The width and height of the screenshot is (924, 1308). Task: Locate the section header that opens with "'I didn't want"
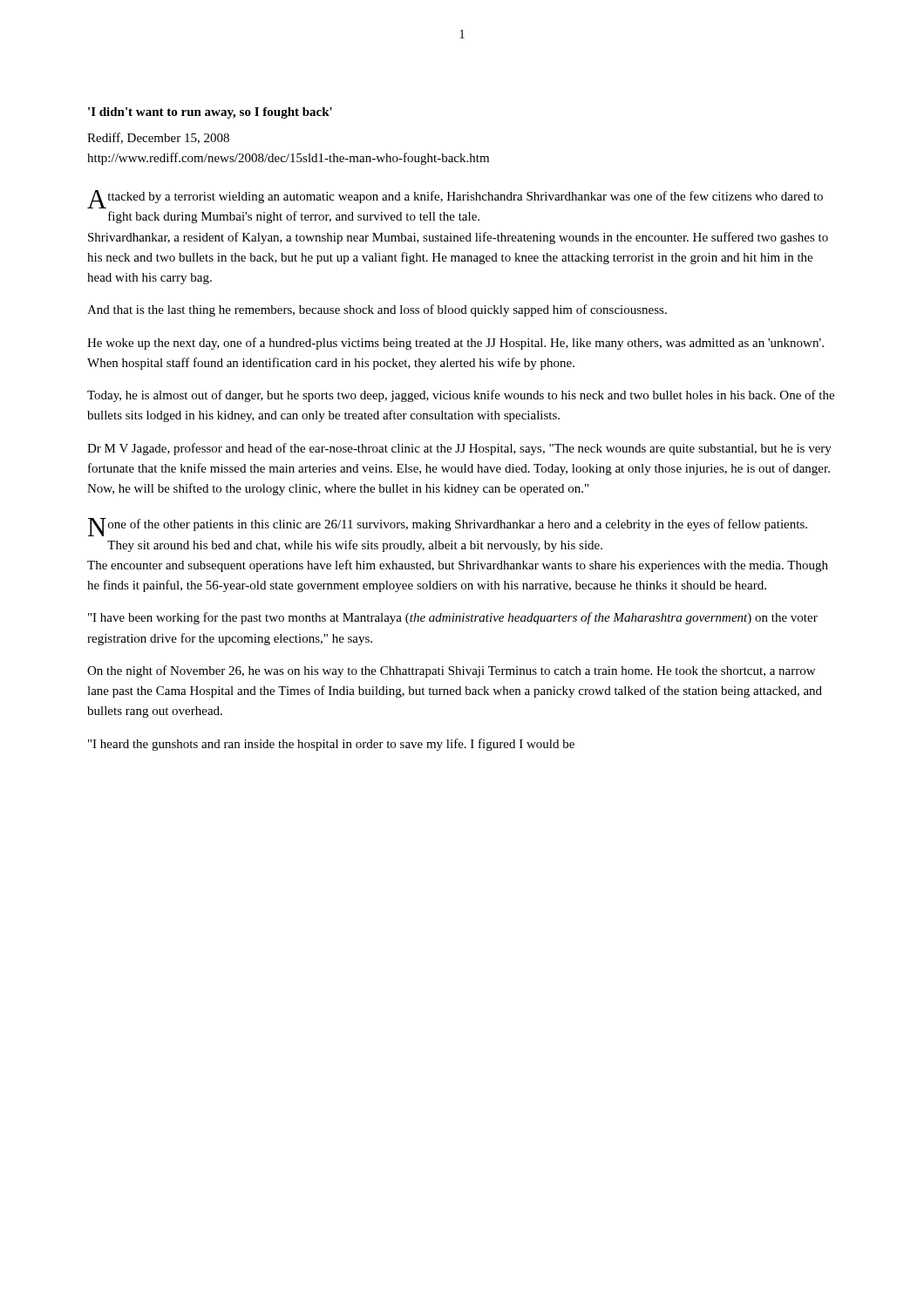(x=210, y=113)
